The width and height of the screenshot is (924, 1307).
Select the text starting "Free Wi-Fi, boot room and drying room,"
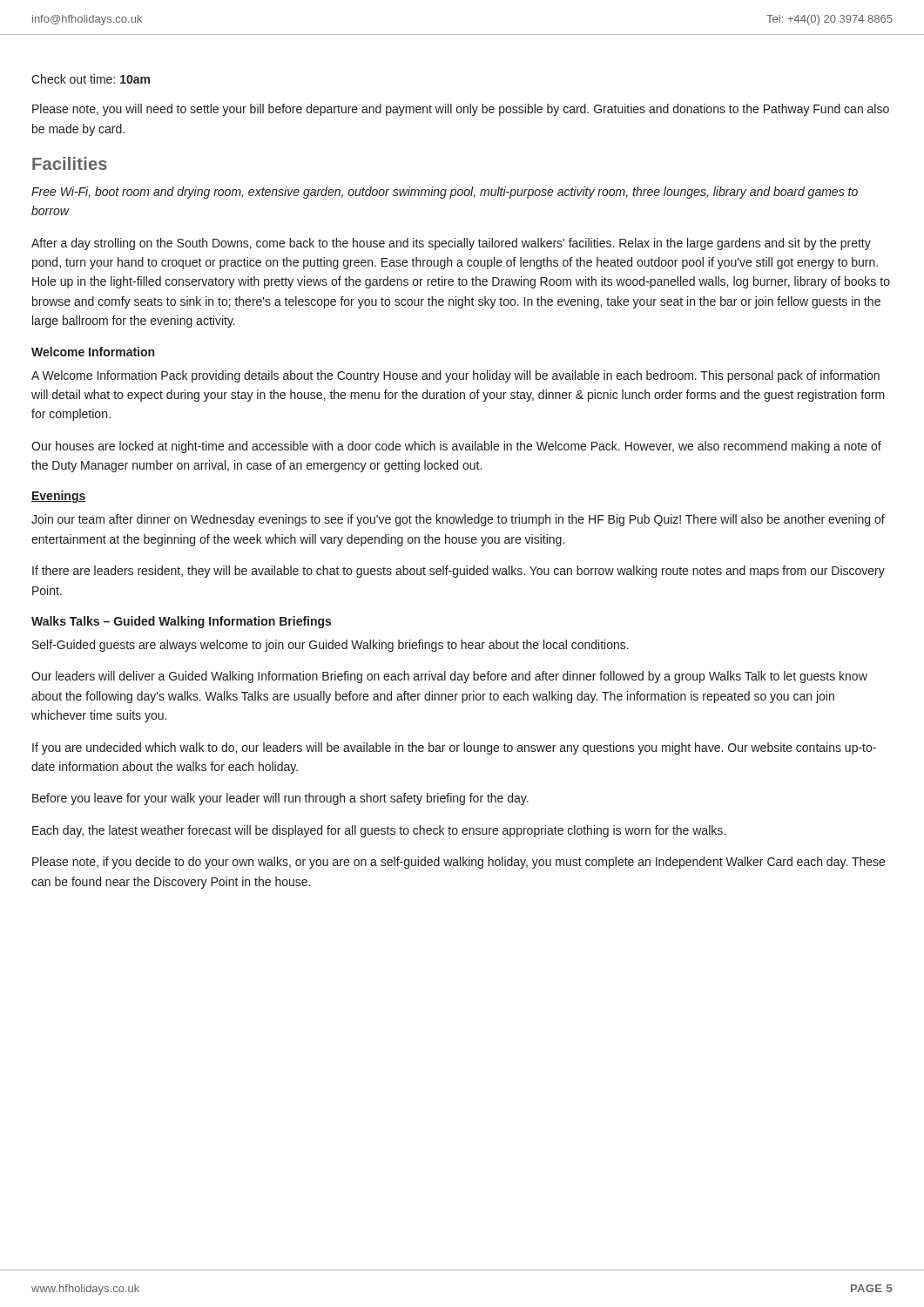pos(445,201)
